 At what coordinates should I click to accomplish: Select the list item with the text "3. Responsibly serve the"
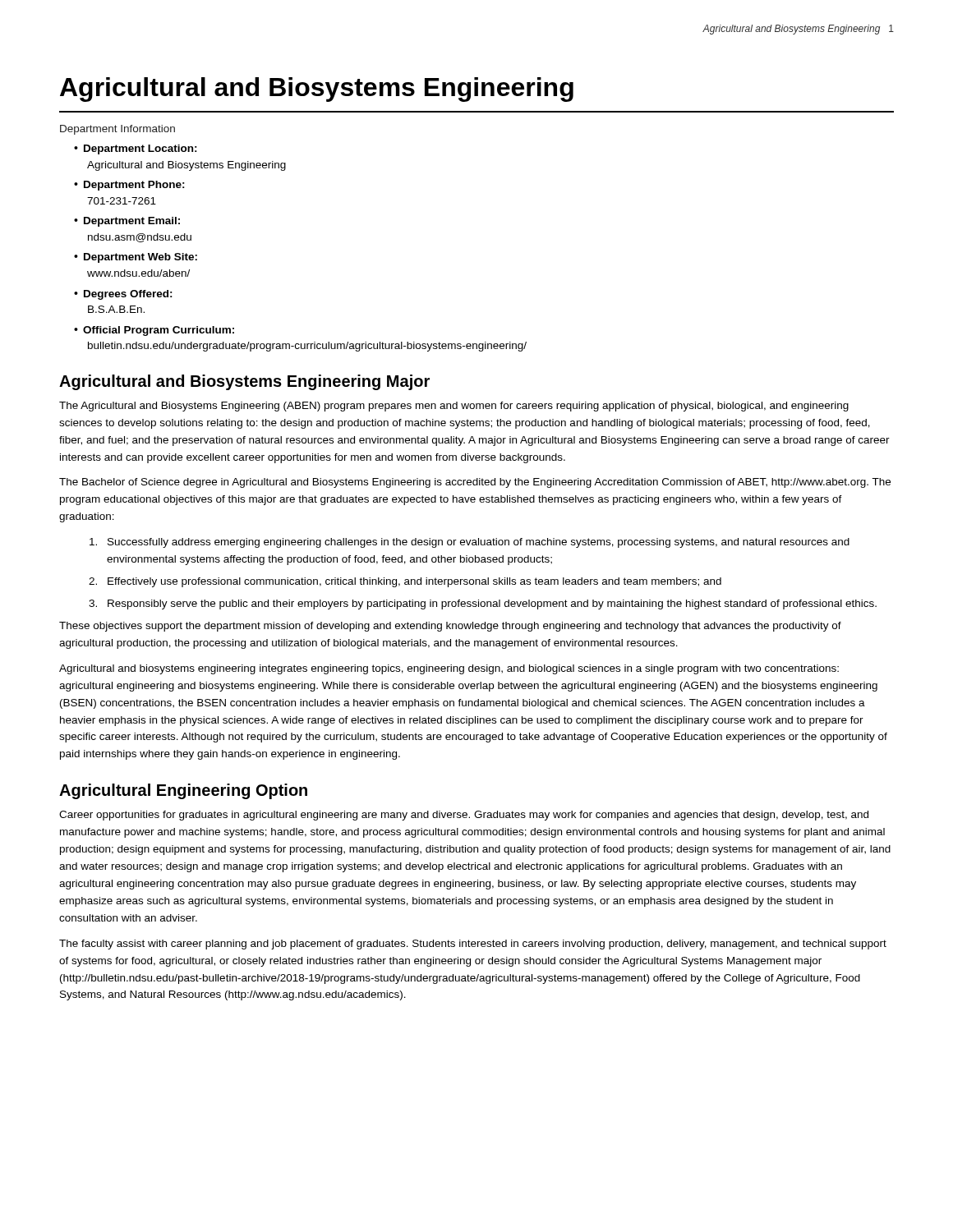pos(483,604)
